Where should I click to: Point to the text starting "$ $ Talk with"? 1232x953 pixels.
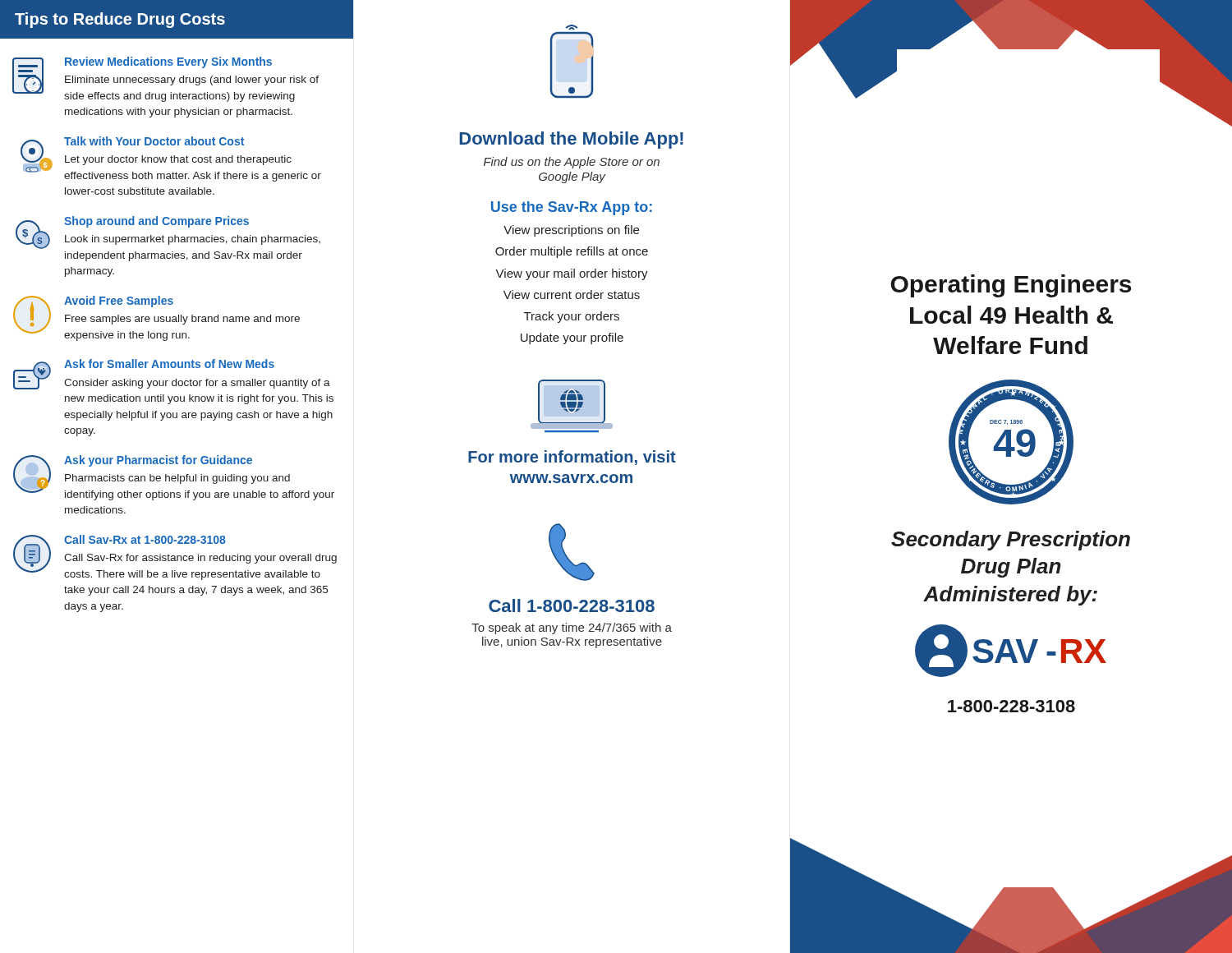coord(174,166)
